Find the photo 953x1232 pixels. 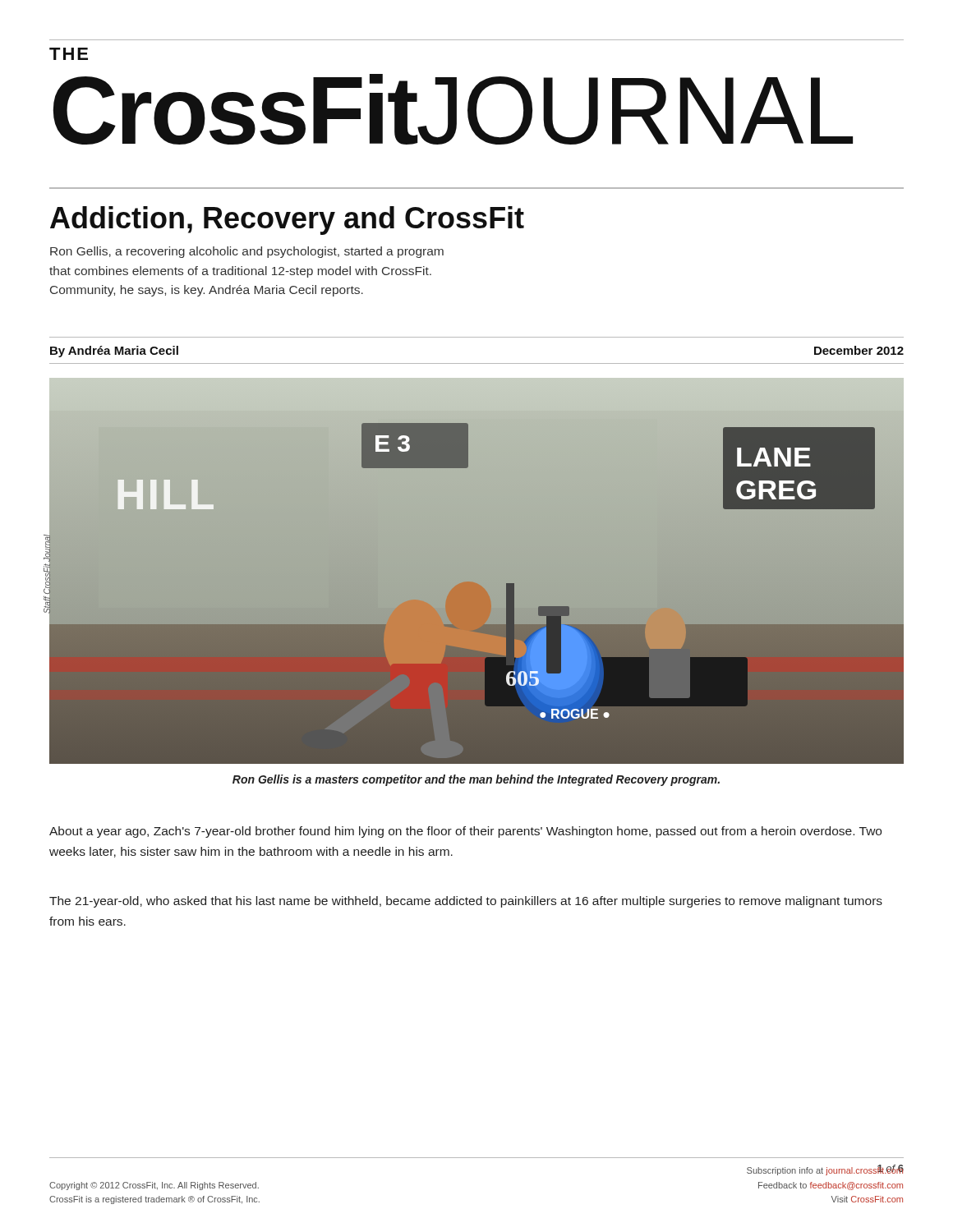pyautogui.click(x=476, y=571)
